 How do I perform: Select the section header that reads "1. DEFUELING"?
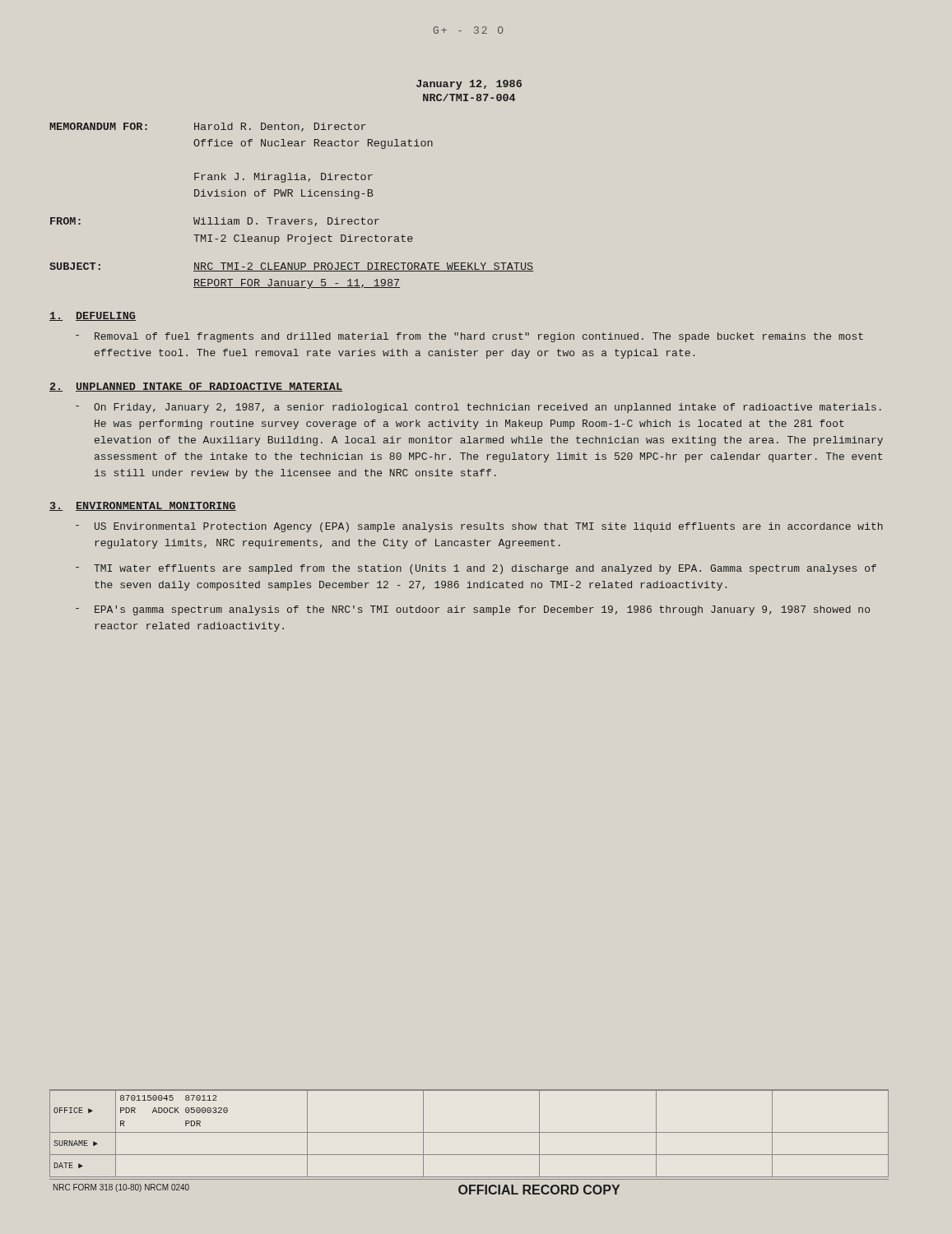pos(93,316)
